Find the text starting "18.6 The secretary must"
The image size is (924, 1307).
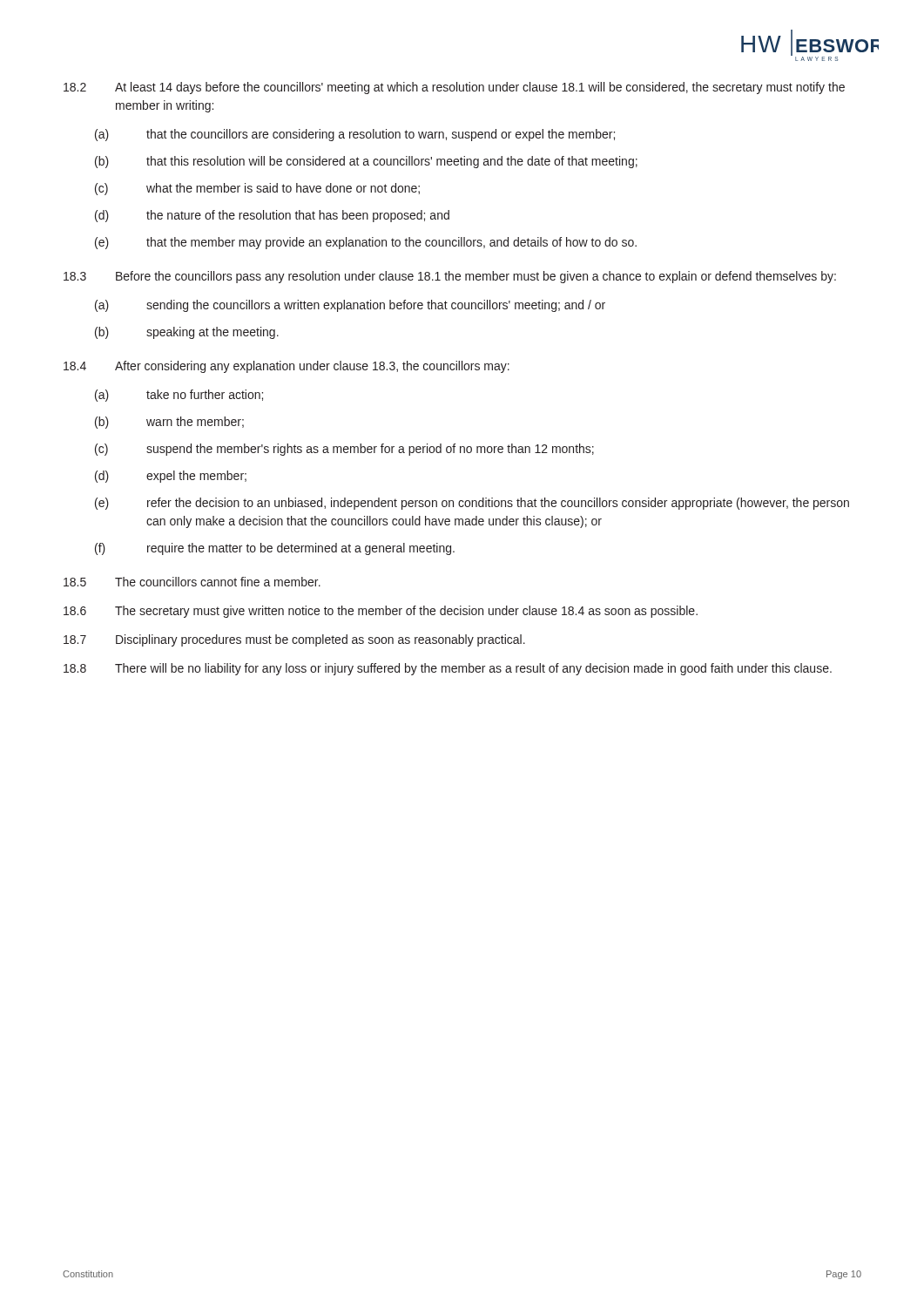(x=462, y=611)
